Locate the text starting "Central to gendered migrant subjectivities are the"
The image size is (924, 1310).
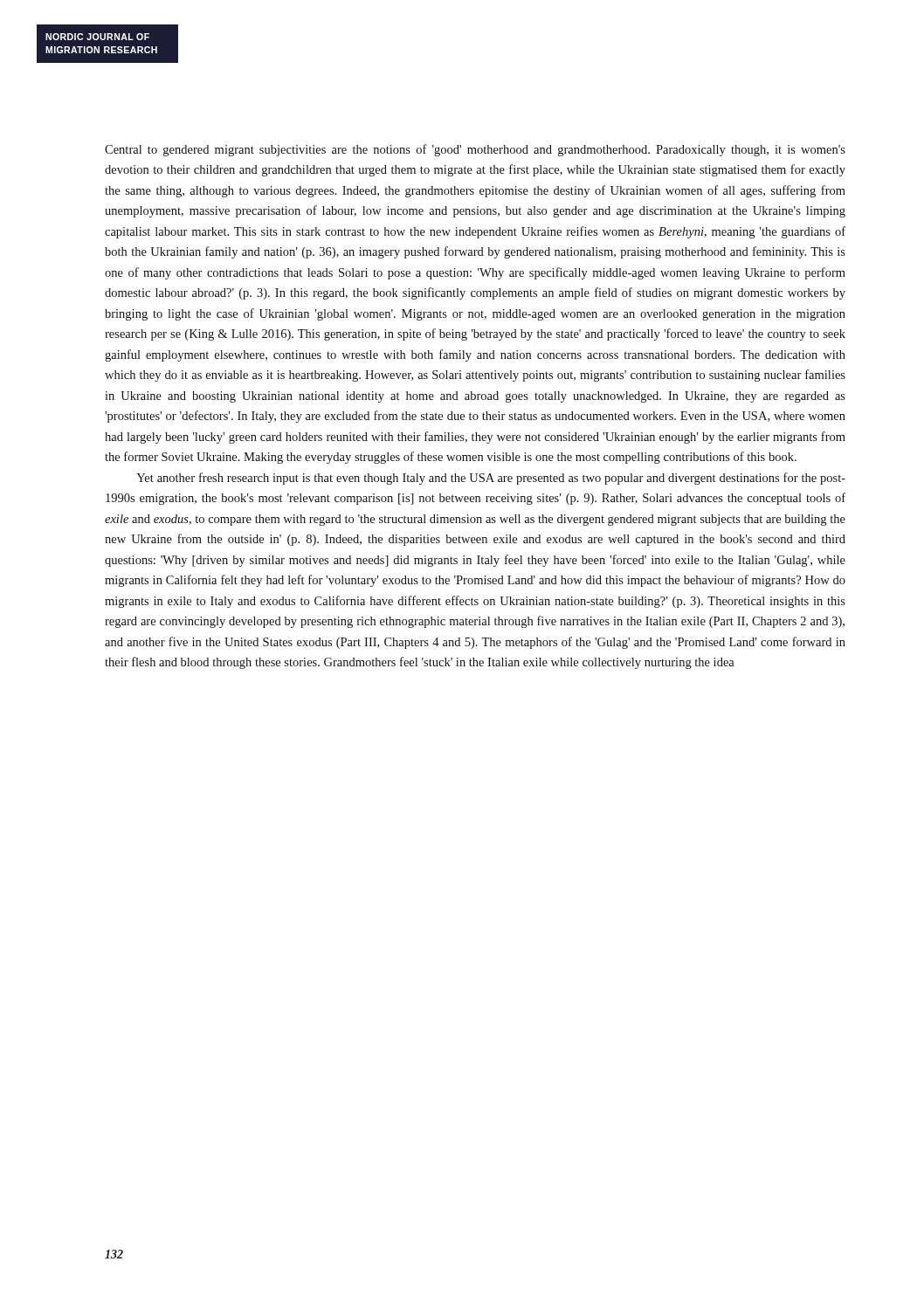pos(475,406)
